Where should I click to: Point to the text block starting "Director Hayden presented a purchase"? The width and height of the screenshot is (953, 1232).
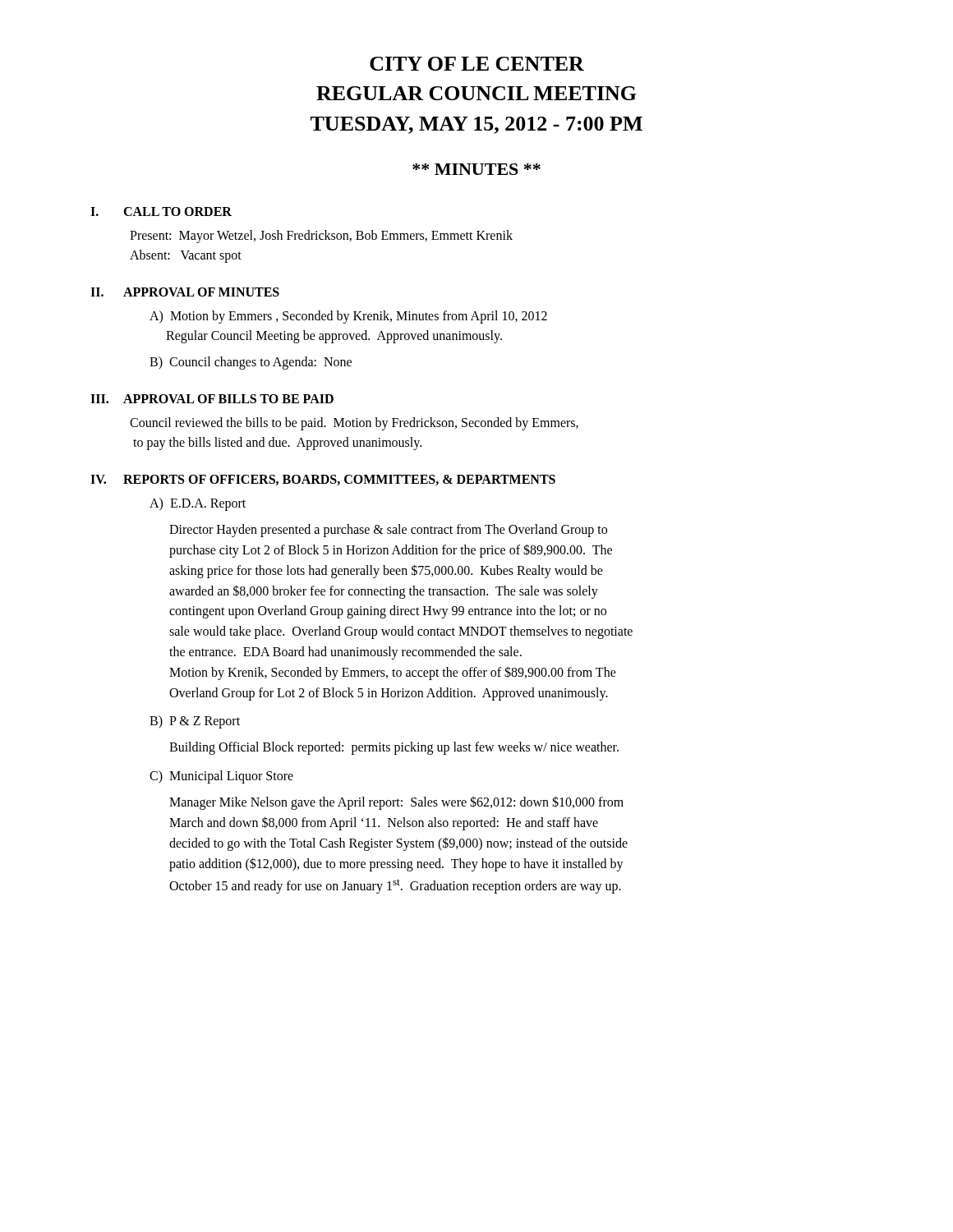point(401,611)
